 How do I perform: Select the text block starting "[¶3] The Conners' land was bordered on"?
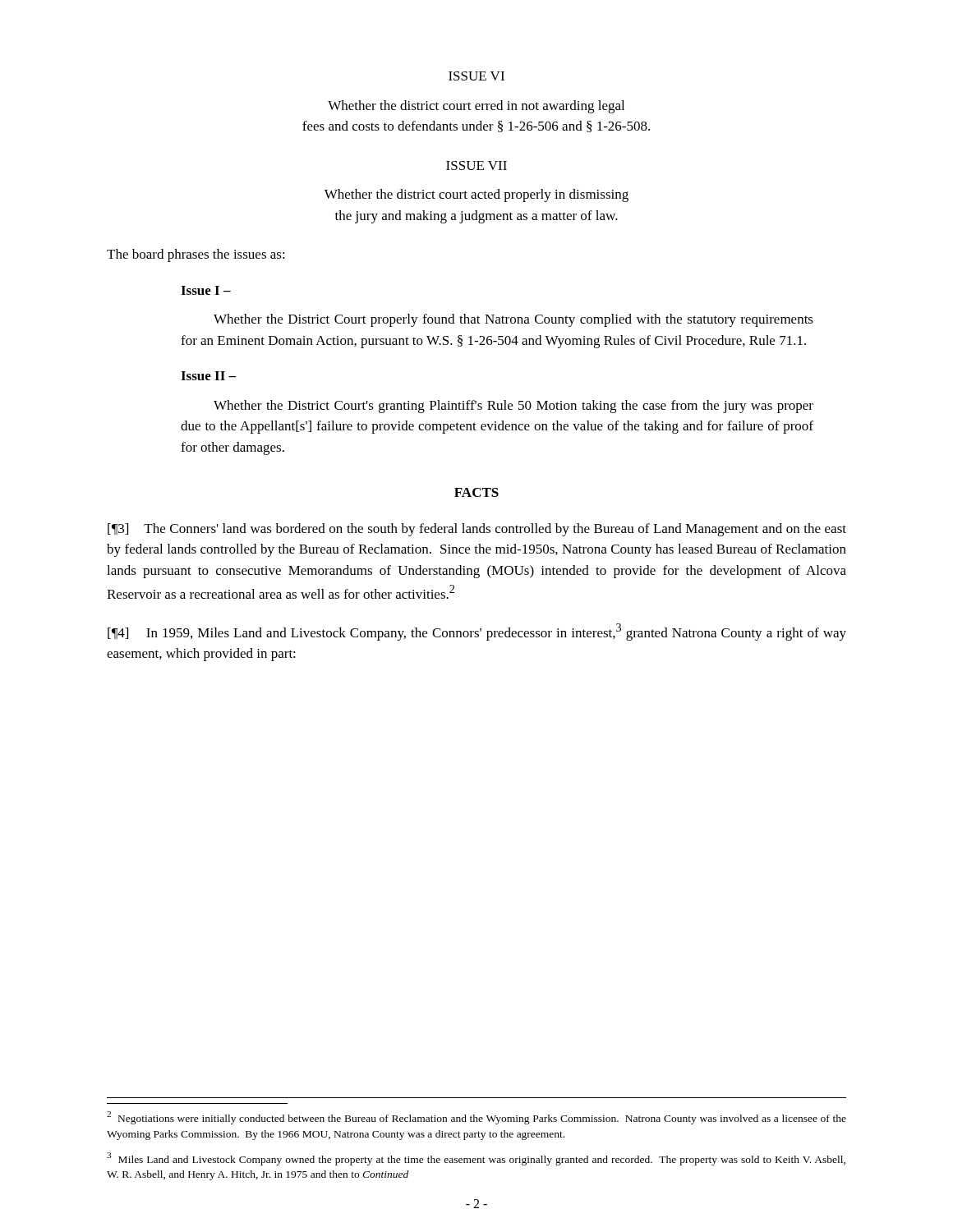pyautogui.click(x=476, y=561)
